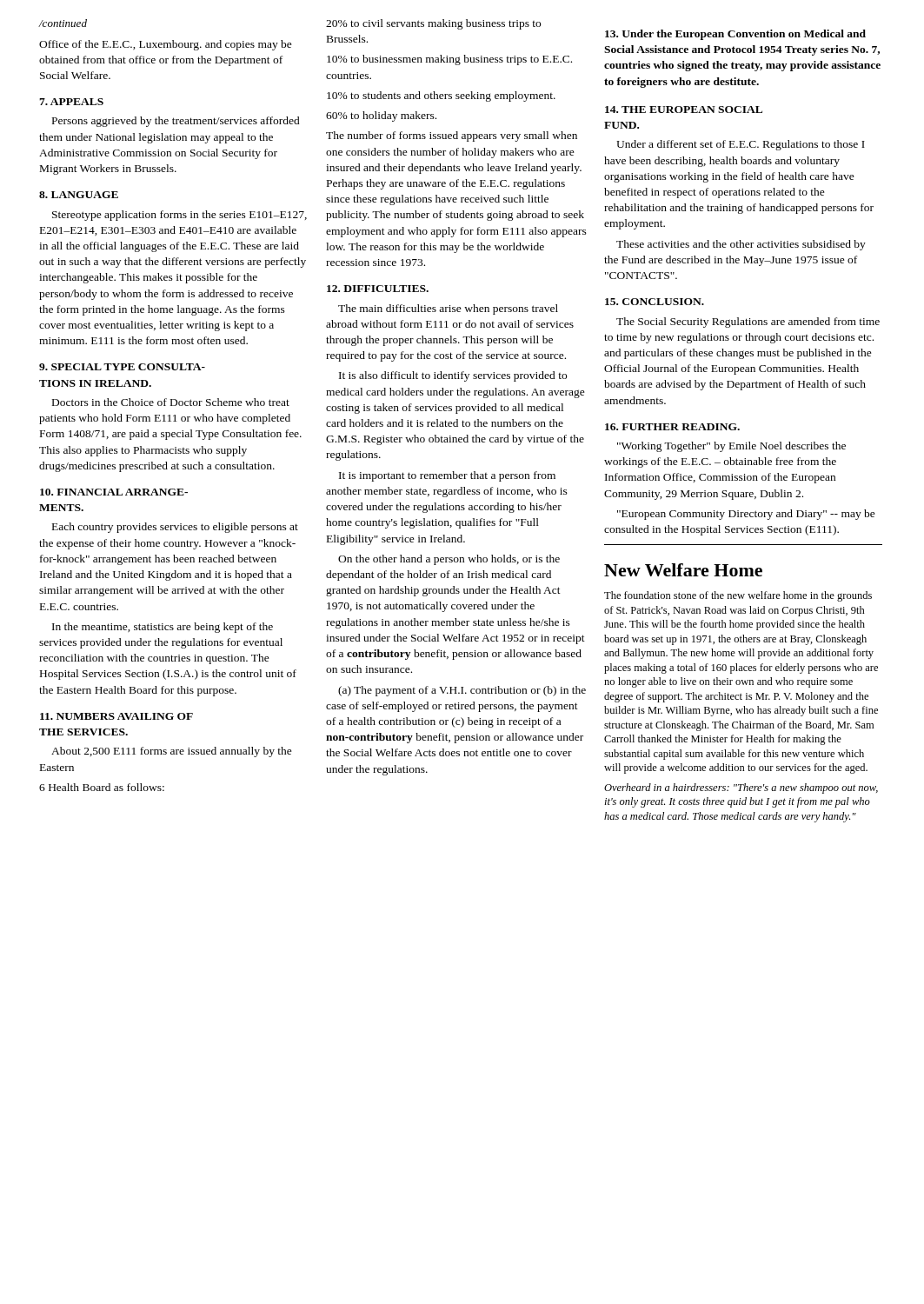The image size is (924, 1304).
Task: Locate the text block starting "7. APPEALS"
Action: coord(71,101)
